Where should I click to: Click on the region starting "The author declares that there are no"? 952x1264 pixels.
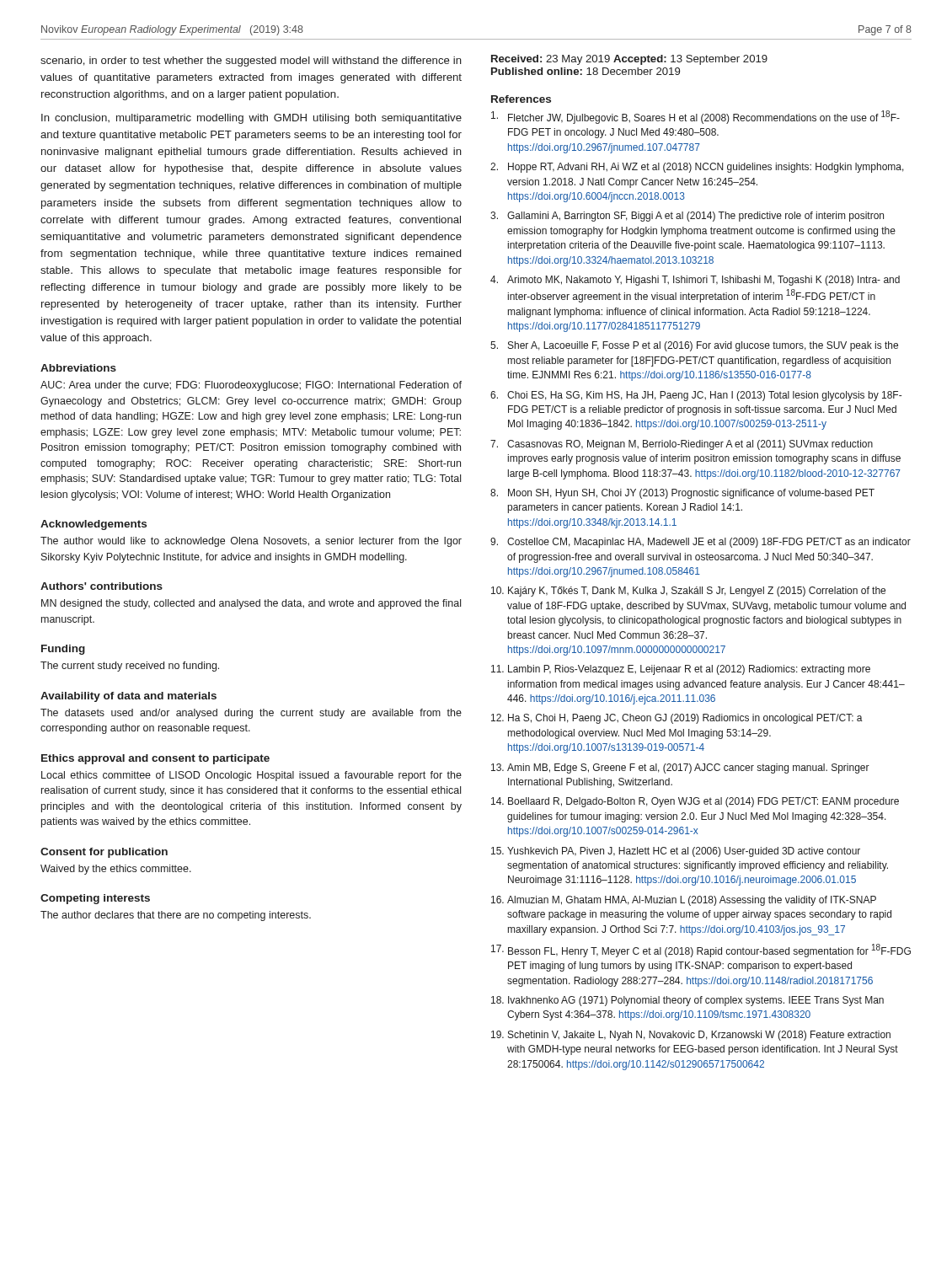(x=251, y=915)
